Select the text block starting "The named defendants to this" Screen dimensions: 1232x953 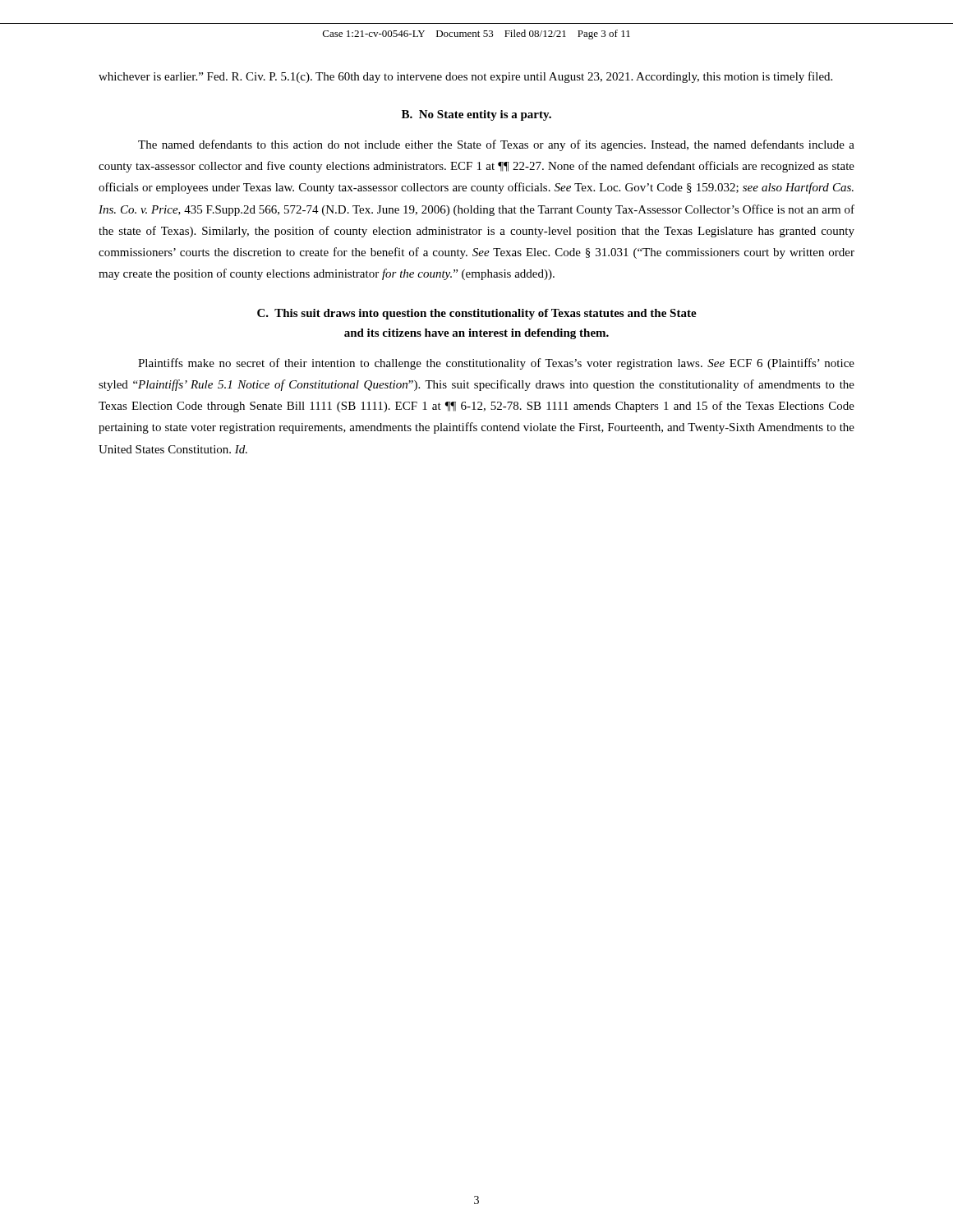[476, 209]
